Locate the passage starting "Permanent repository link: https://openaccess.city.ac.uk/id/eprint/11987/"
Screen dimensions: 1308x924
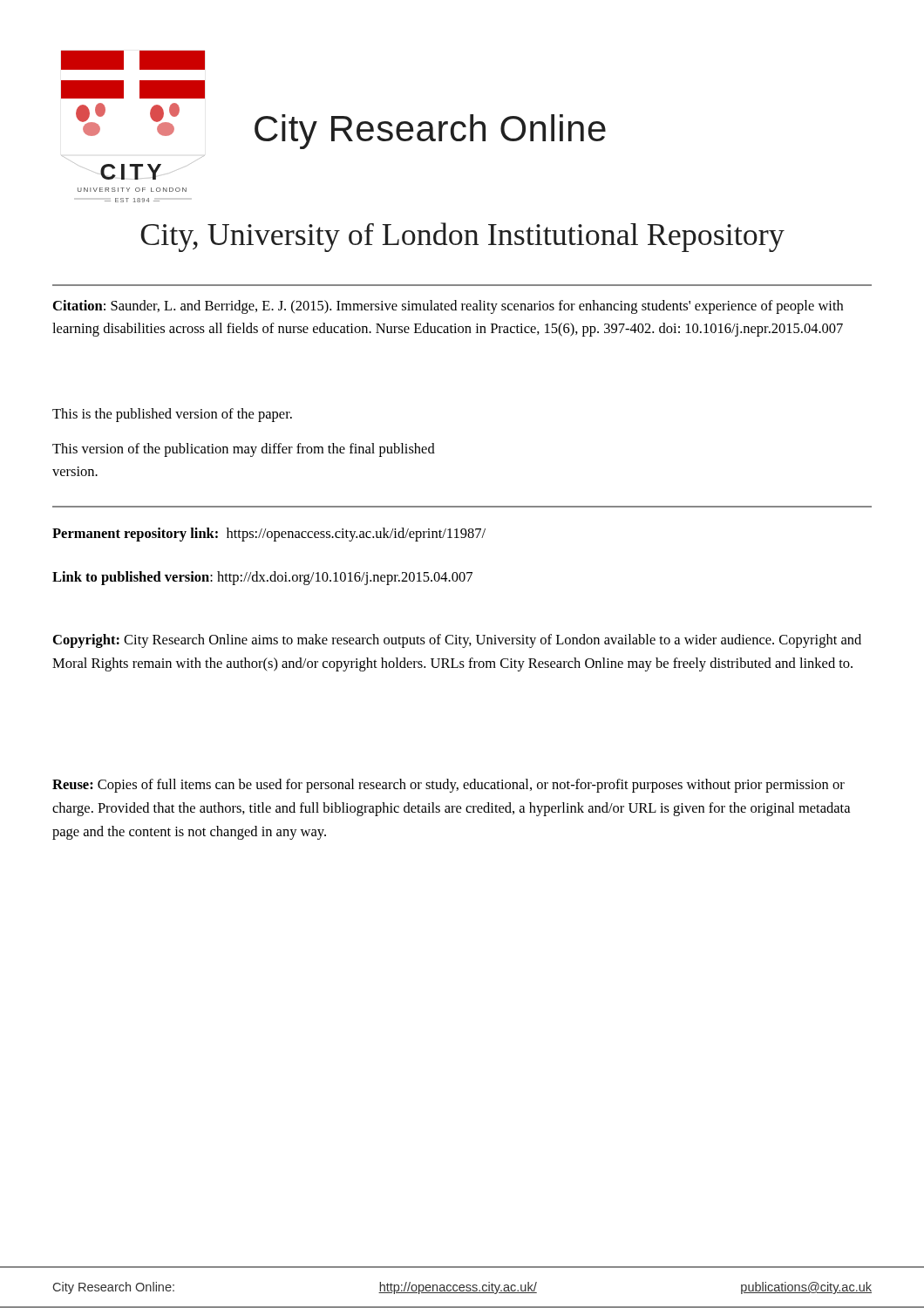pos(269,533)
